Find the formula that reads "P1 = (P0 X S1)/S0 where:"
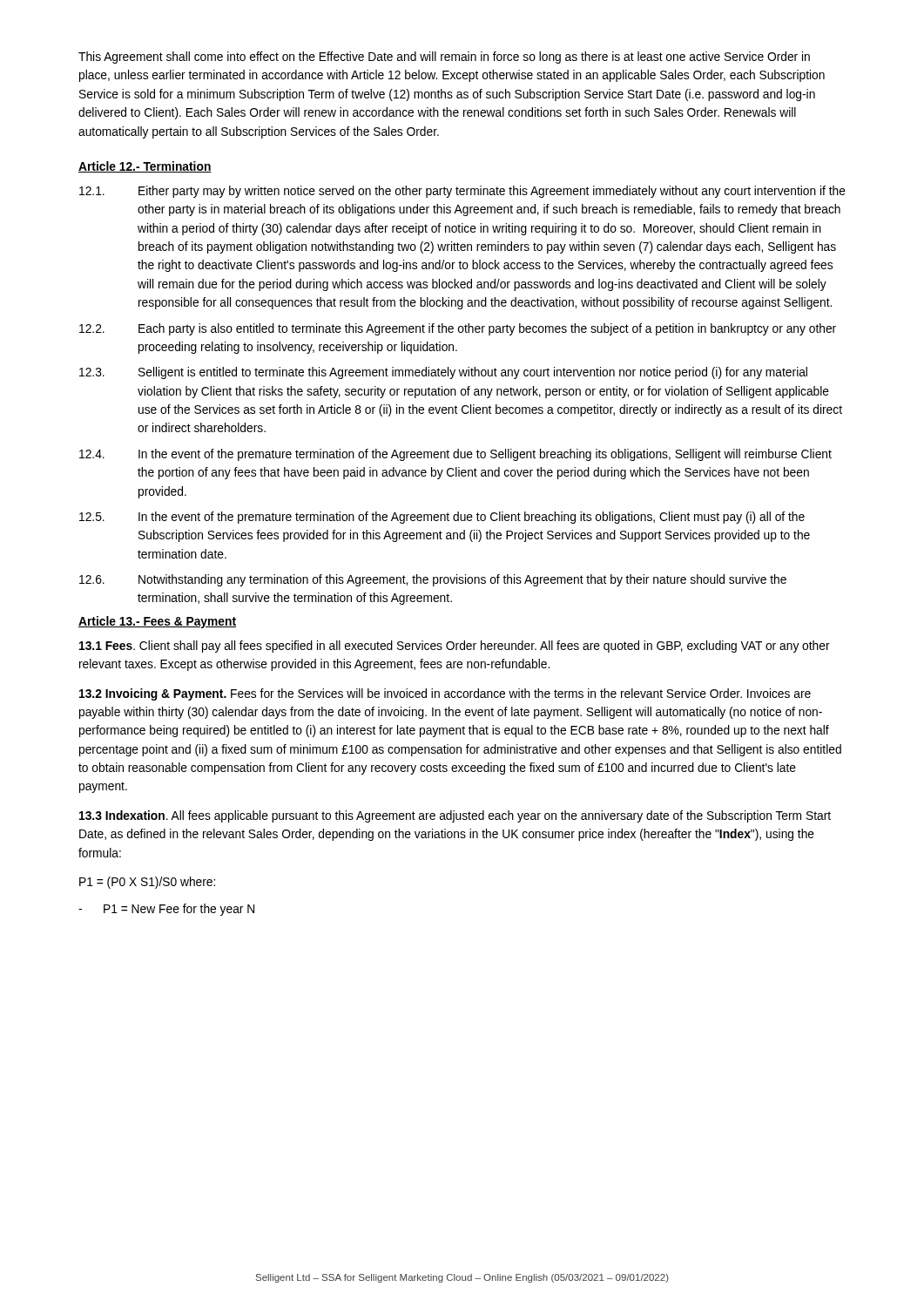The height and width of the screenshot is (1307, 924). [147, 882]
